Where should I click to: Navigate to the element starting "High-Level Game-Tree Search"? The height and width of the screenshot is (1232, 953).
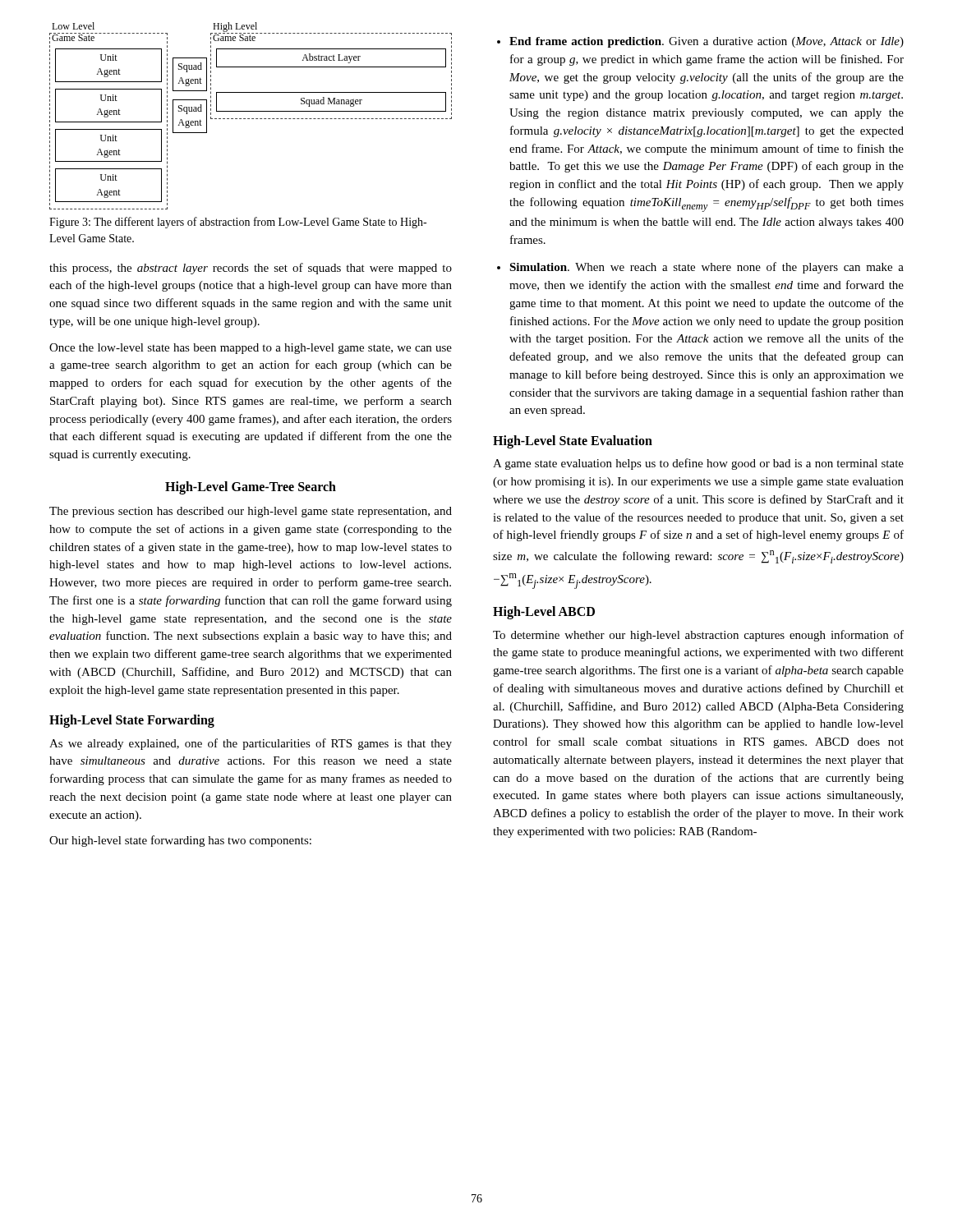click(x=251, y=487)
